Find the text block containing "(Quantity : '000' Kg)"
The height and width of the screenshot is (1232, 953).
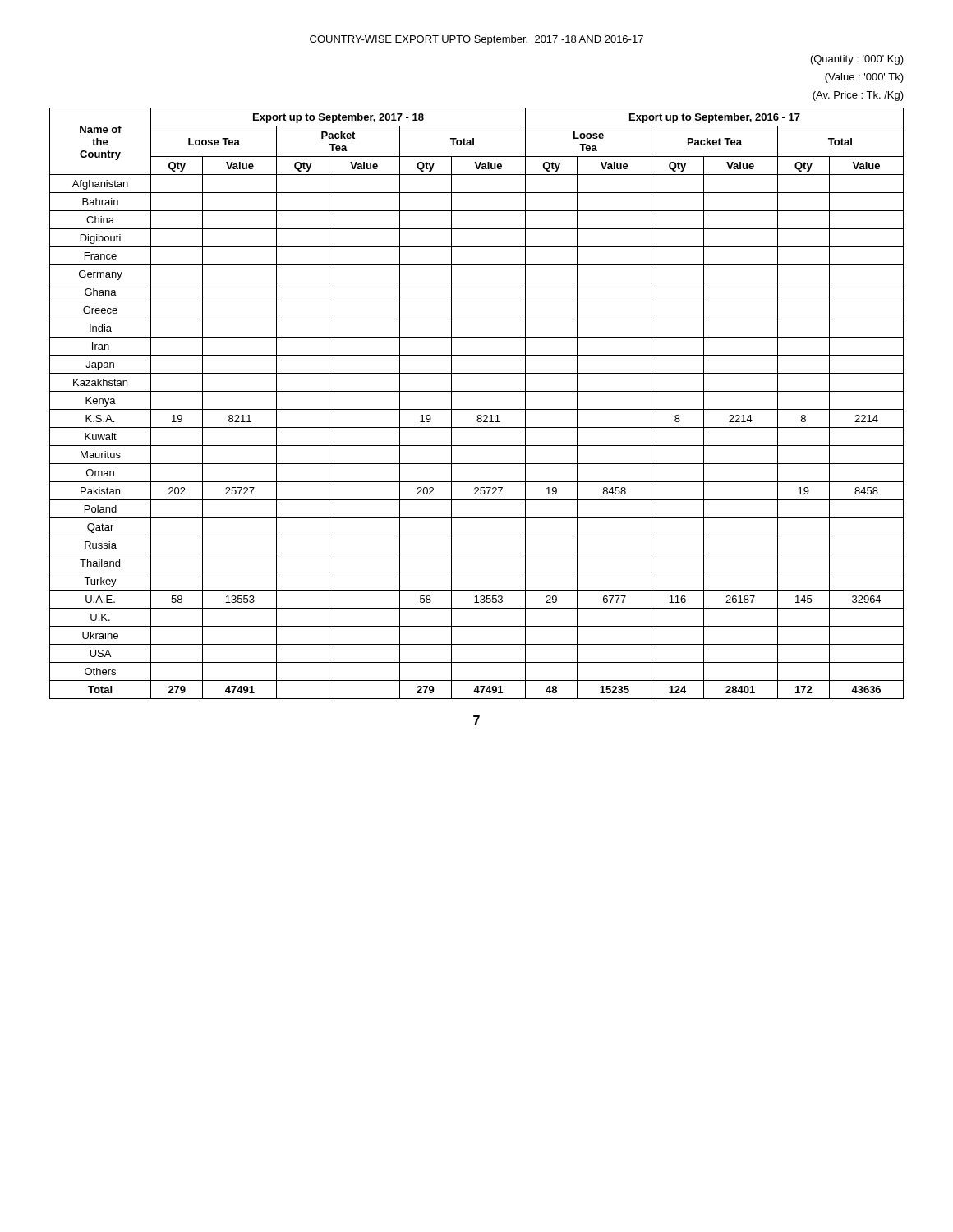(857, 77)
